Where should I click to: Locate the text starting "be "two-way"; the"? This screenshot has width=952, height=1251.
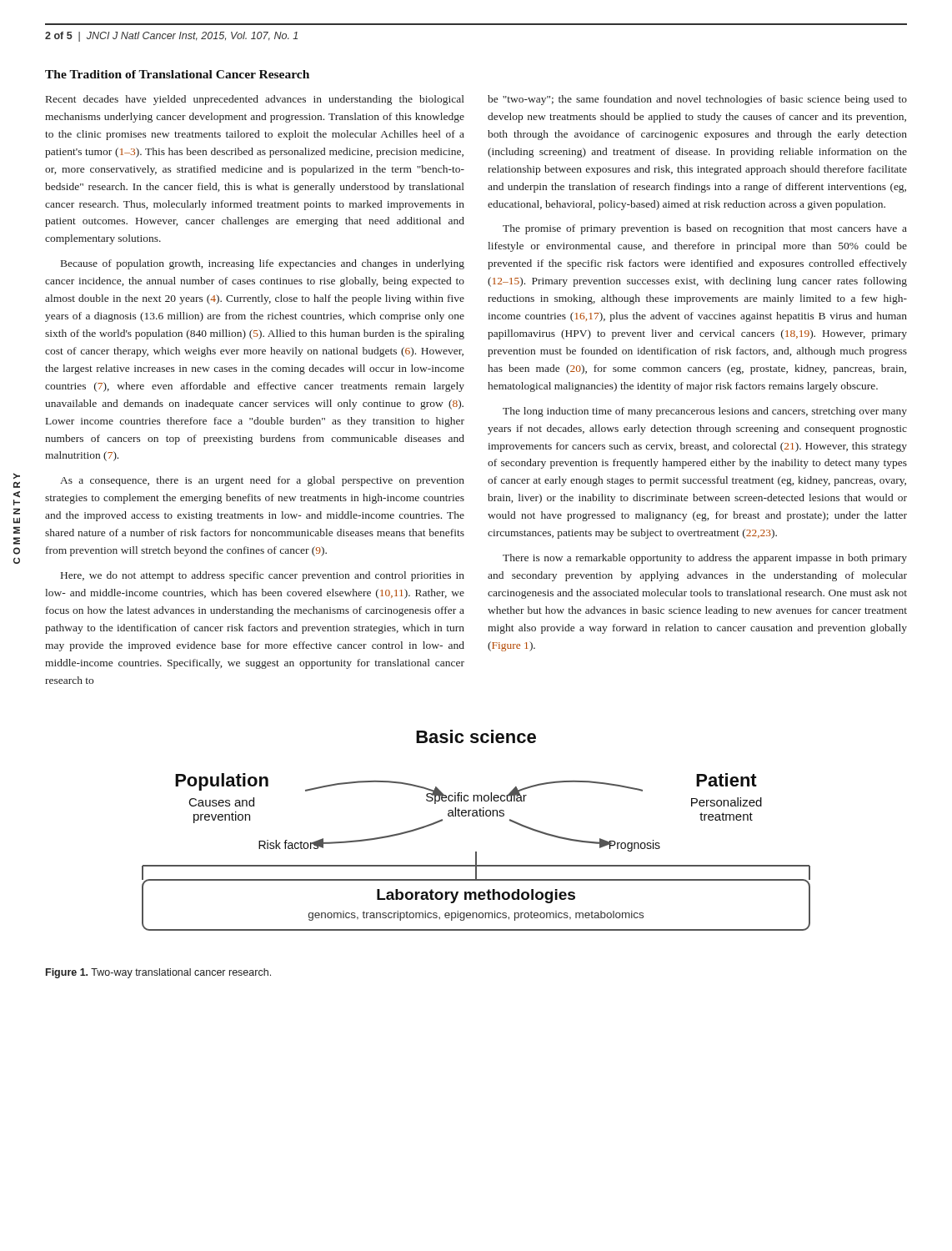697,373
